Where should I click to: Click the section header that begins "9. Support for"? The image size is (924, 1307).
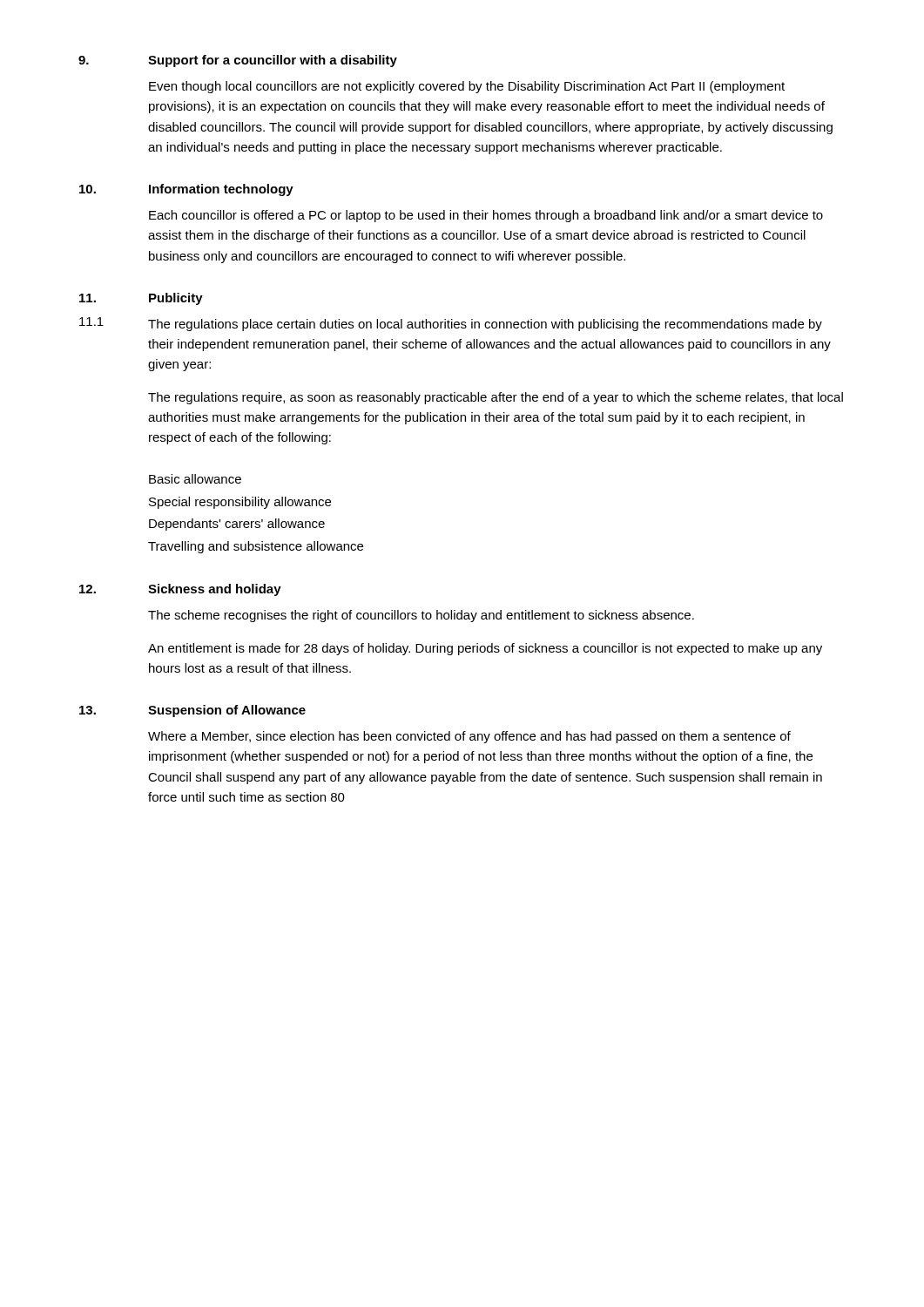point(238,60)
